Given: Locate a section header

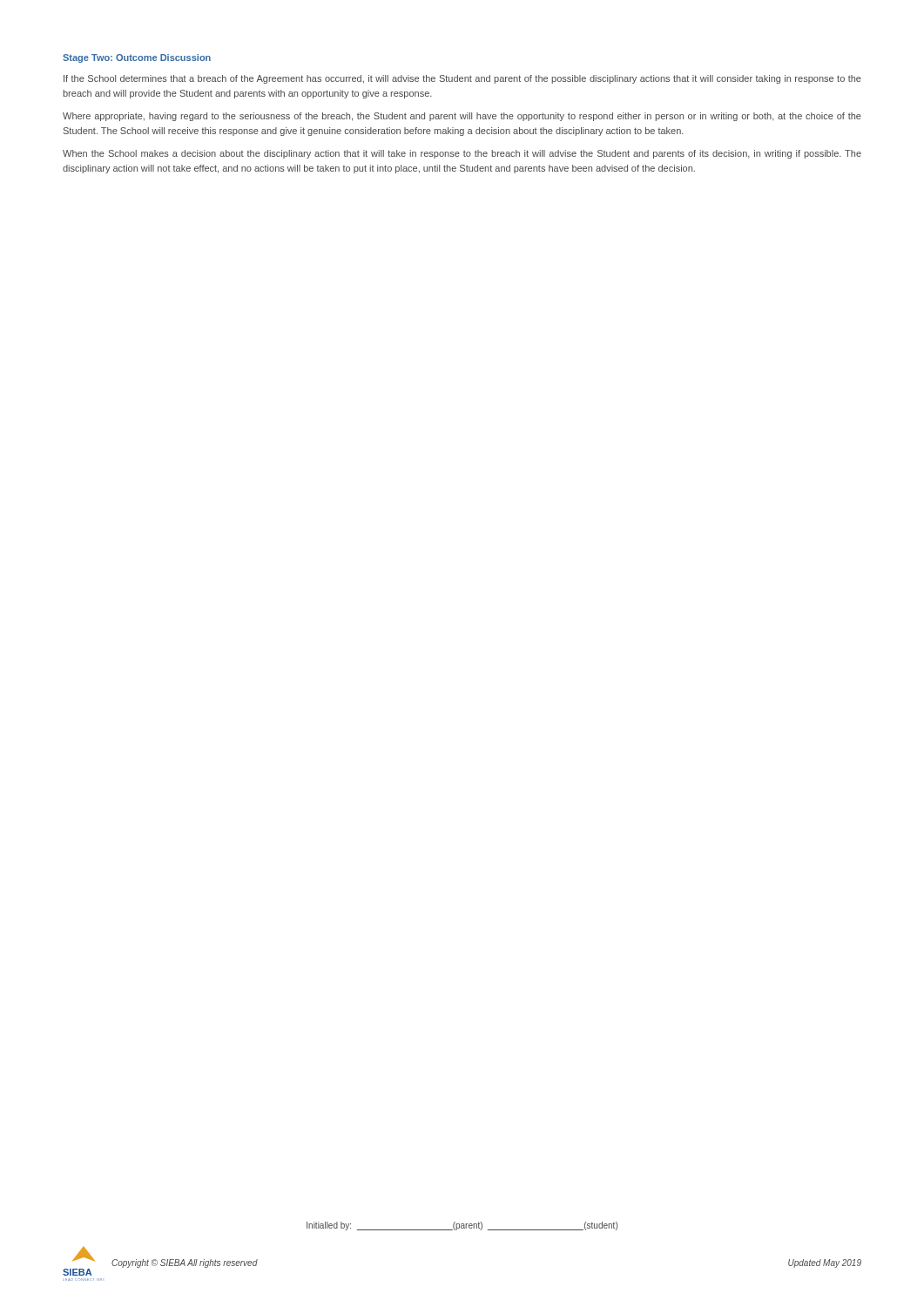Looking at the screenshot, I should coord(137,58).
